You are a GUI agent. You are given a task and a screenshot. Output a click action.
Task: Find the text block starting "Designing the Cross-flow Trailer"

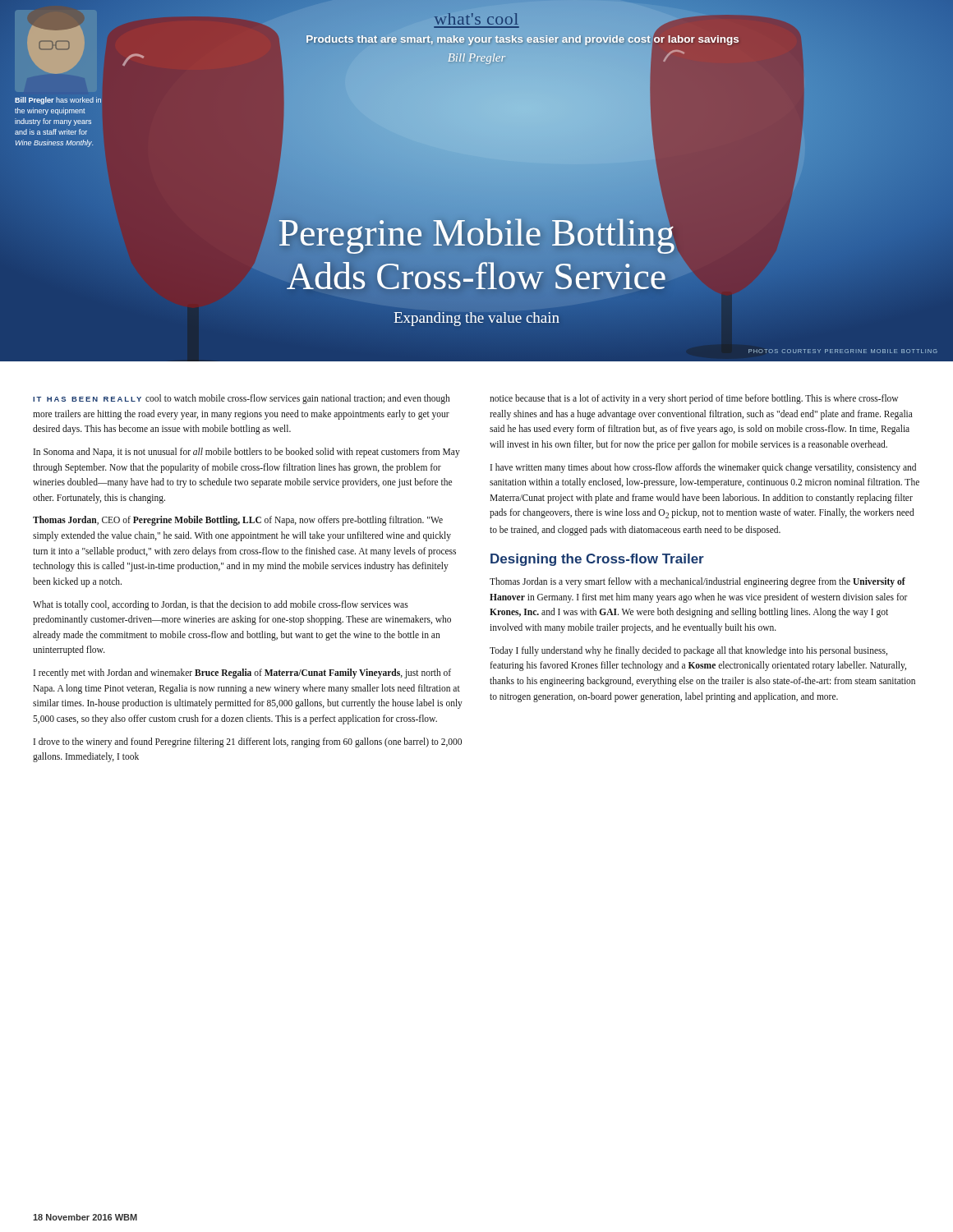click(x=597, y=559)
